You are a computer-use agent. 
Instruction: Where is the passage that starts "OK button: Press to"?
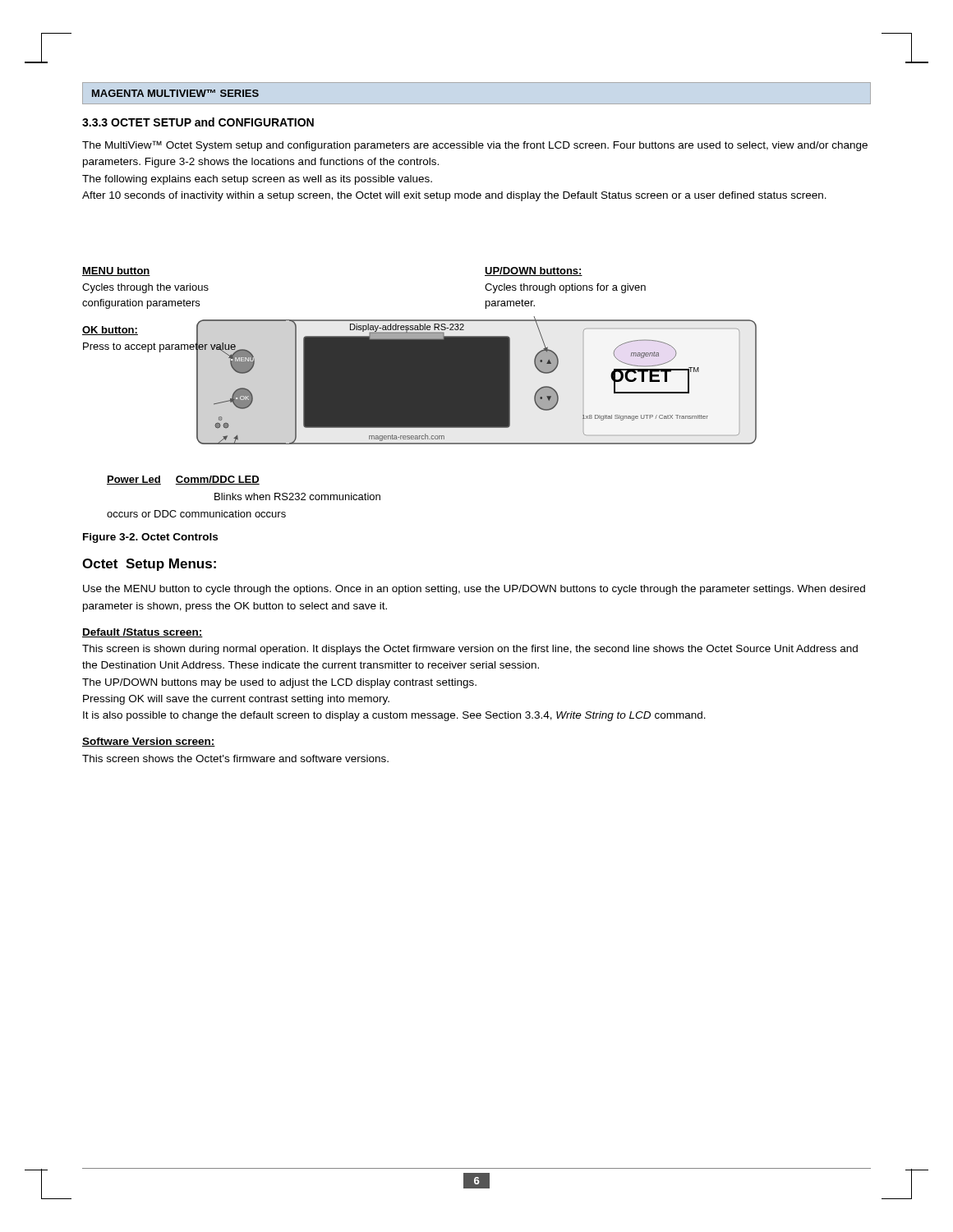click(159, 338)
